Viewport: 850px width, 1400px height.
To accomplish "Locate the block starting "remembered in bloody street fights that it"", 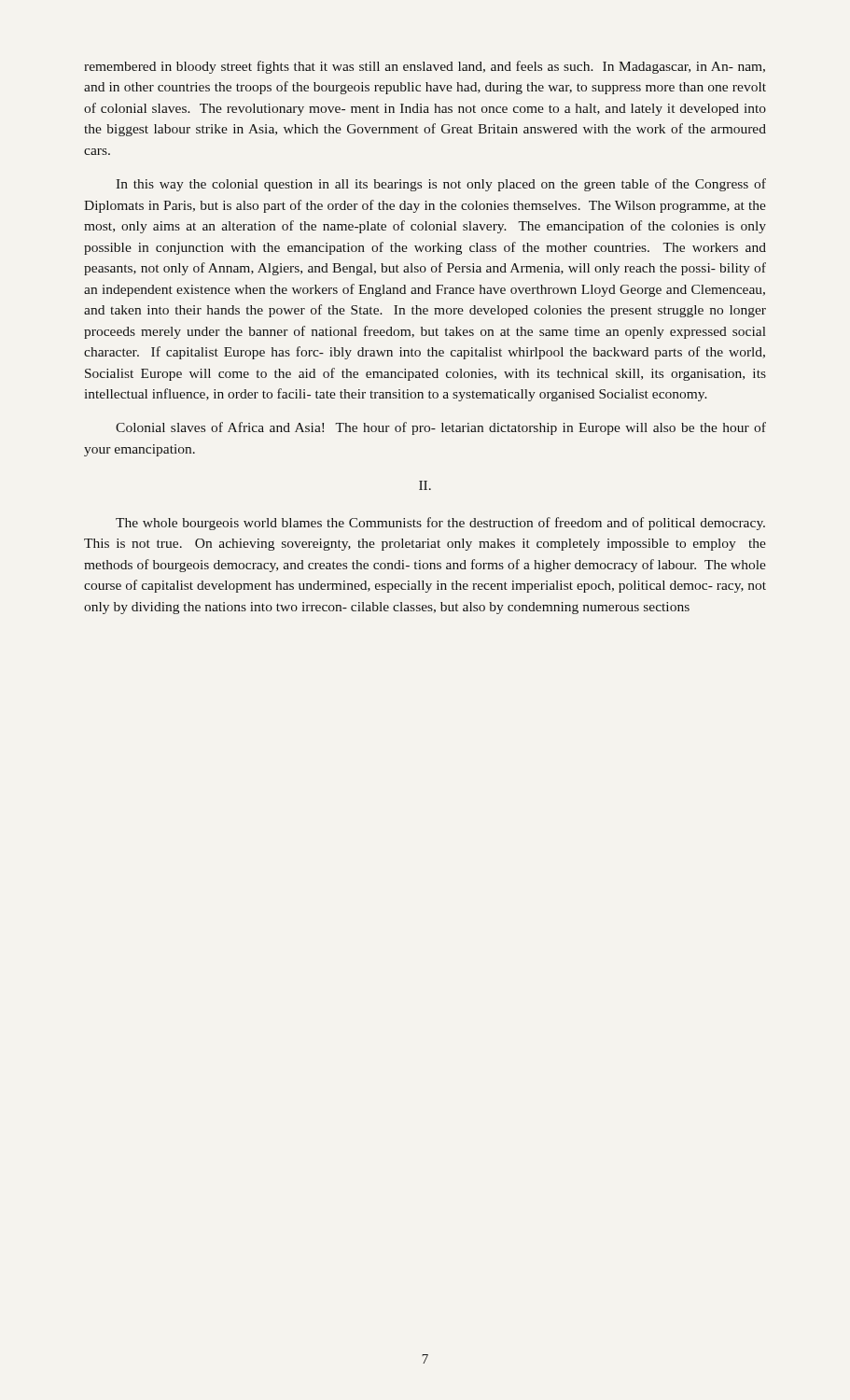I will tap(425, 108).
